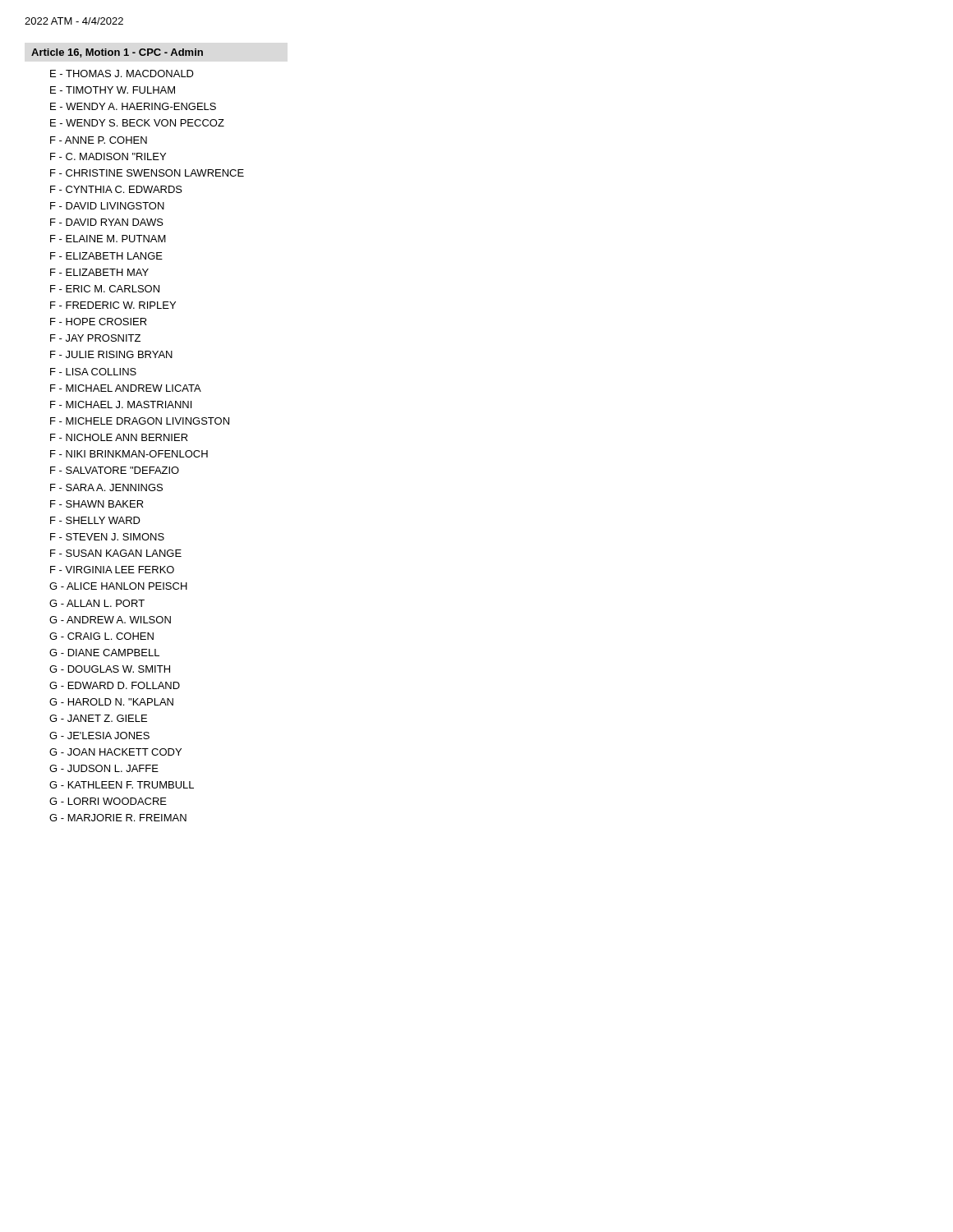Click on the text starting "F - MICHAEL J."
Viewport: 953px width, 1232px height.
click(x=121, y=404)
